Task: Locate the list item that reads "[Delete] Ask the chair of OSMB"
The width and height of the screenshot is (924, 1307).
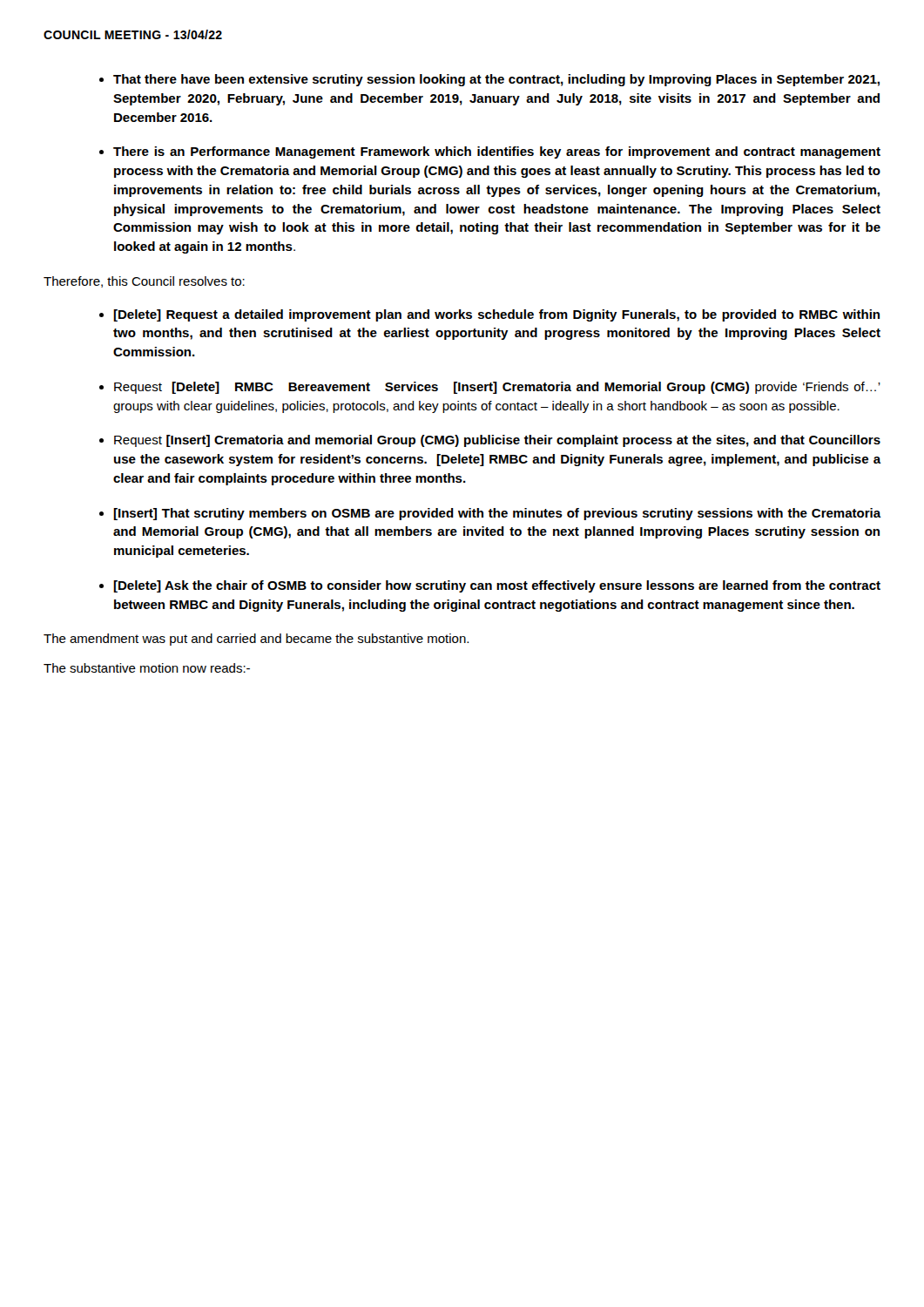Action: tap(497, 594)
